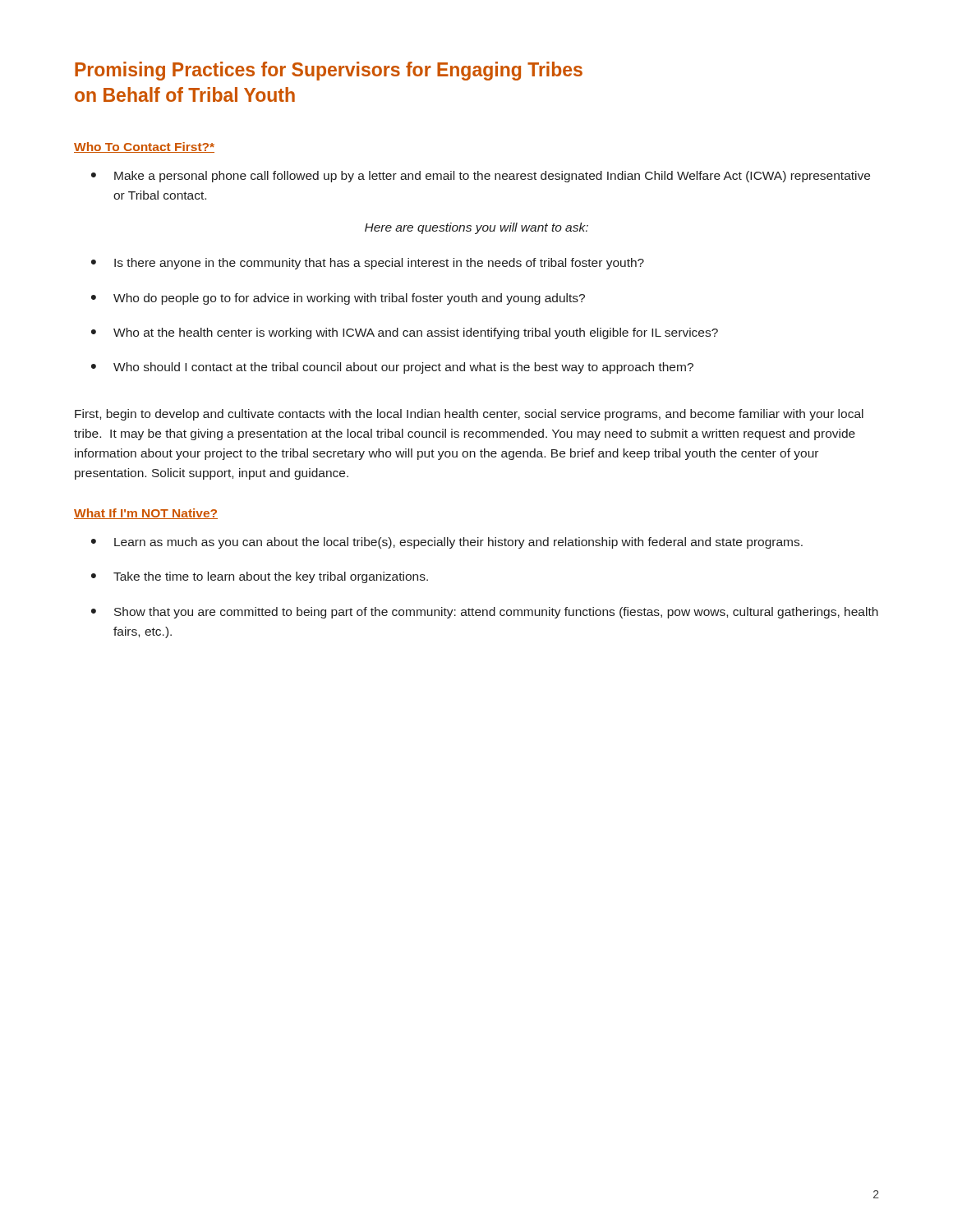Click the title
The image size is (953, 1232).
(329, 83)
